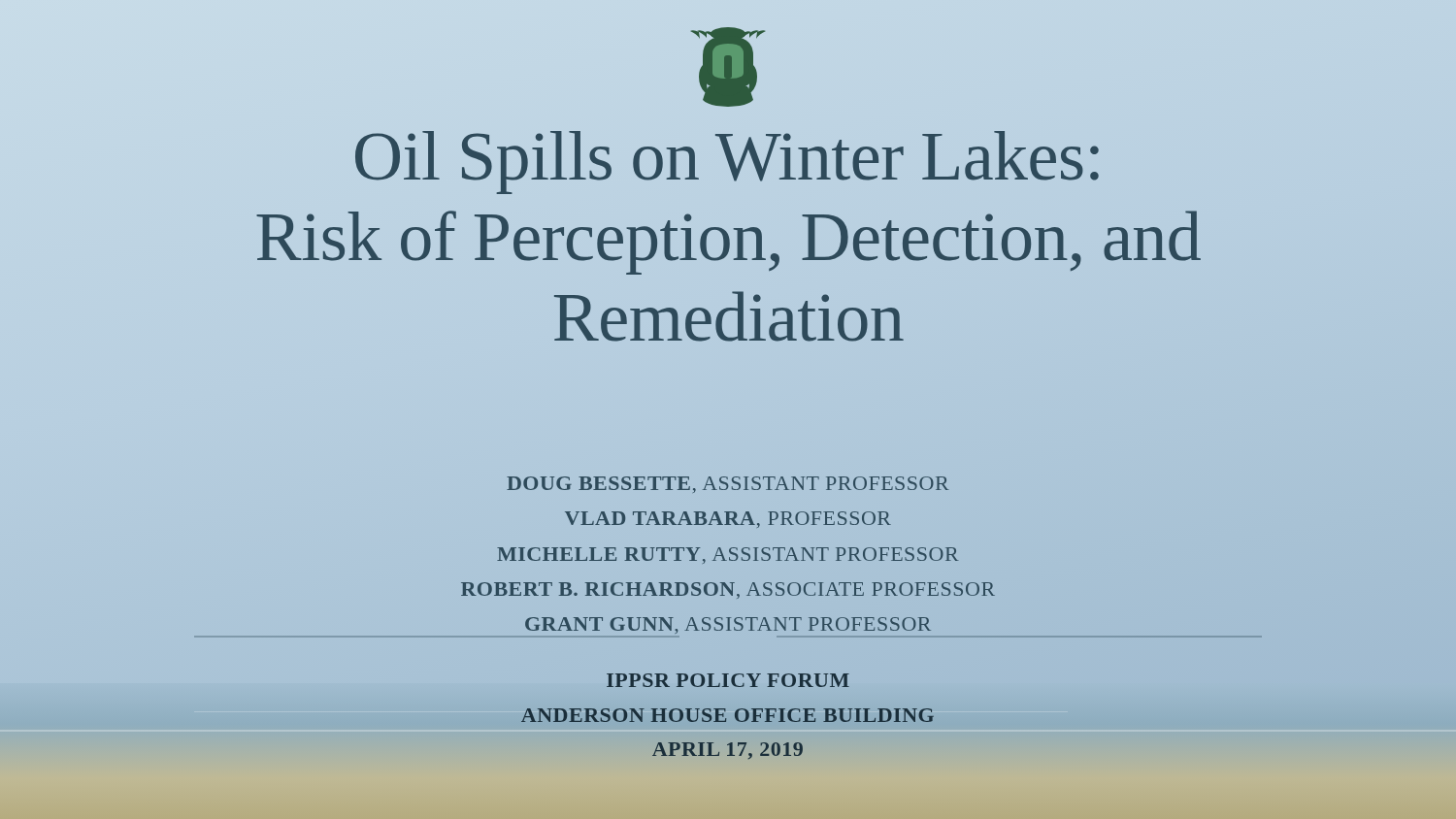Click on the title containing "Oil Spills on Winter Lakes:"
1456x819 pixels.
728,237
